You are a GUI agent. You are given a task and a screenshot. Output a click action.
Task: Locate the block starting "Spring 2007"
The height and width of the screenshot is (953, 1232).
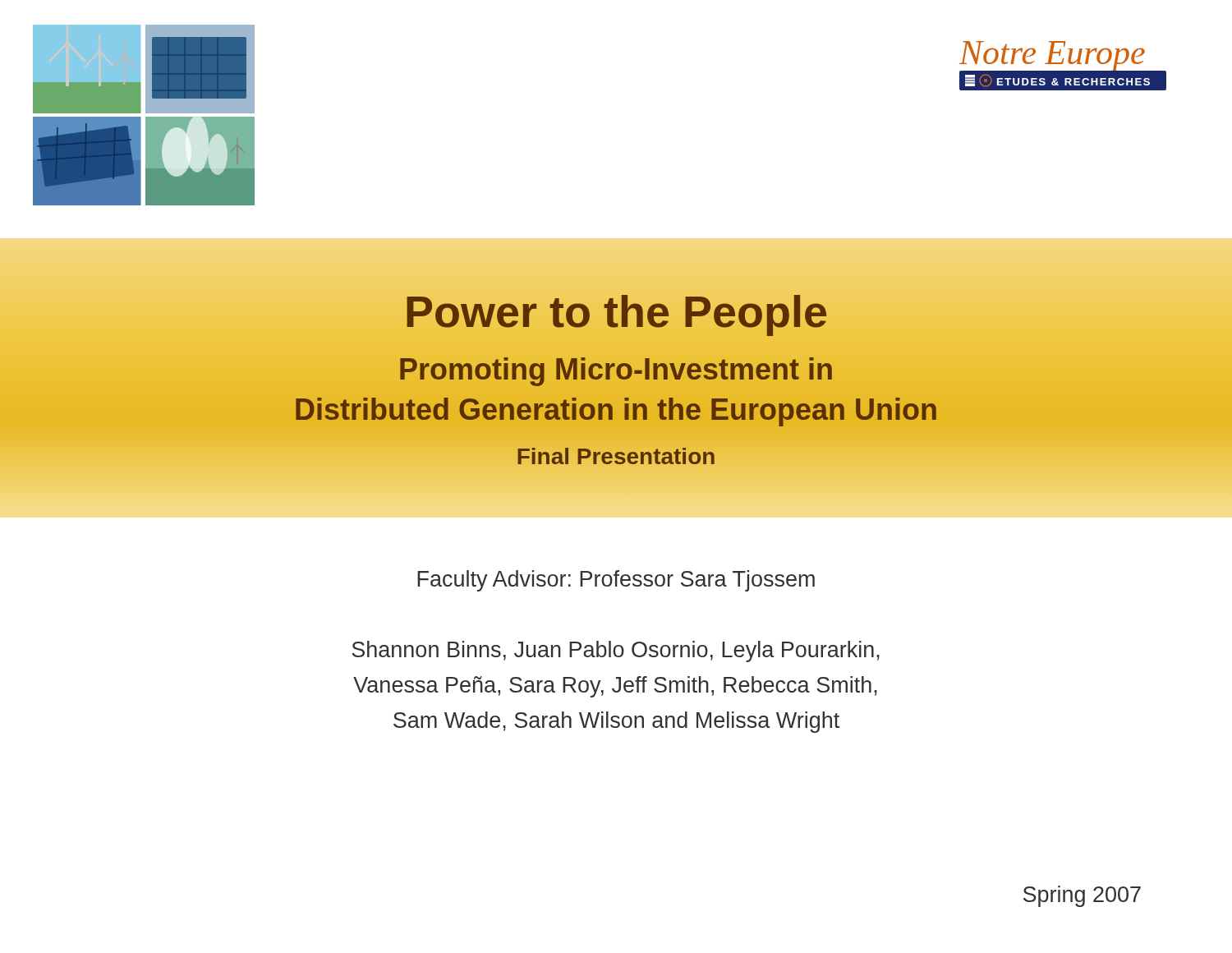pyautogui.click(x=1082, y=895)
